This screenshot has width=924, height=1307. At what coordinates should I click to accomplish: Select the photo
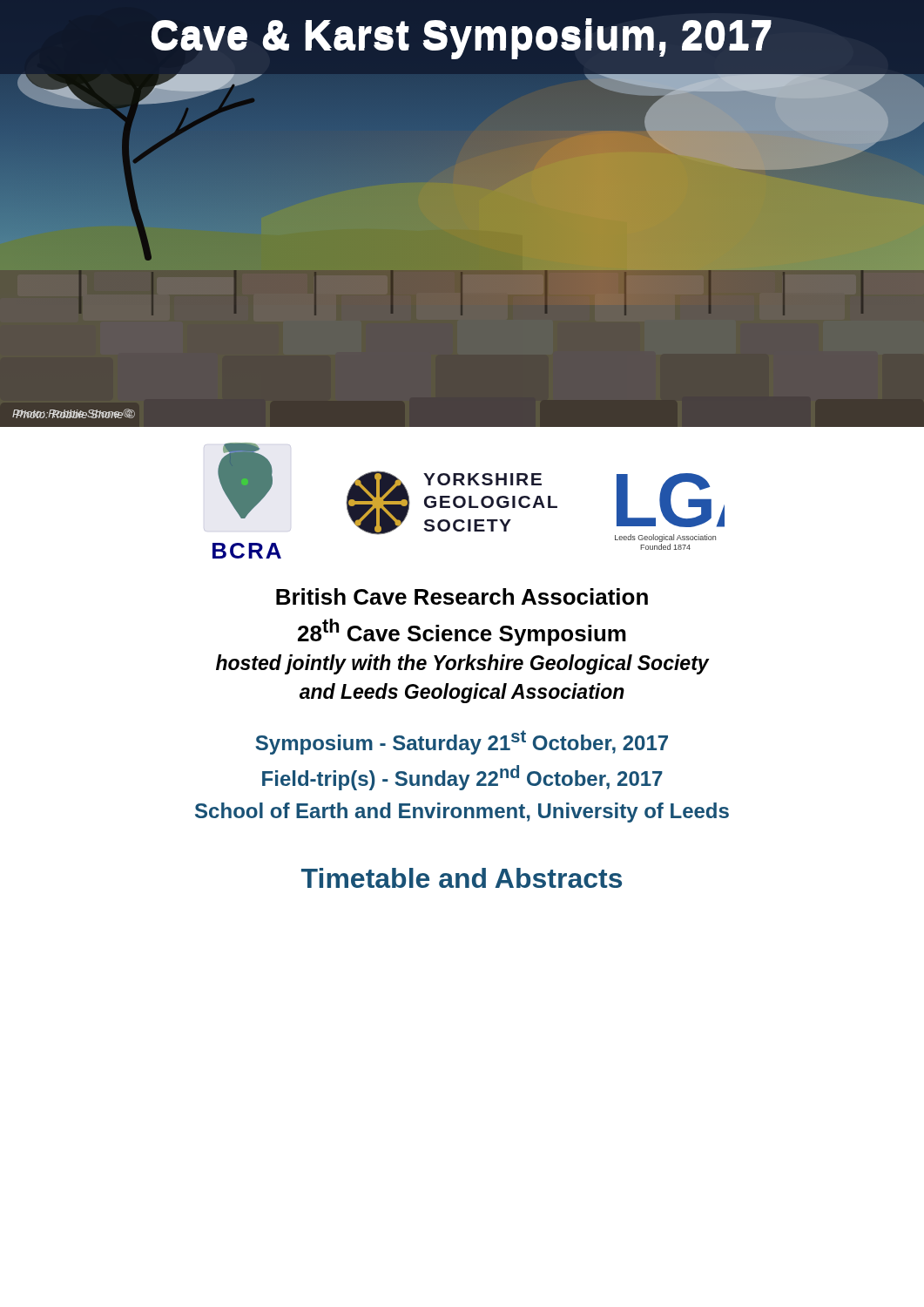point(462,213)
